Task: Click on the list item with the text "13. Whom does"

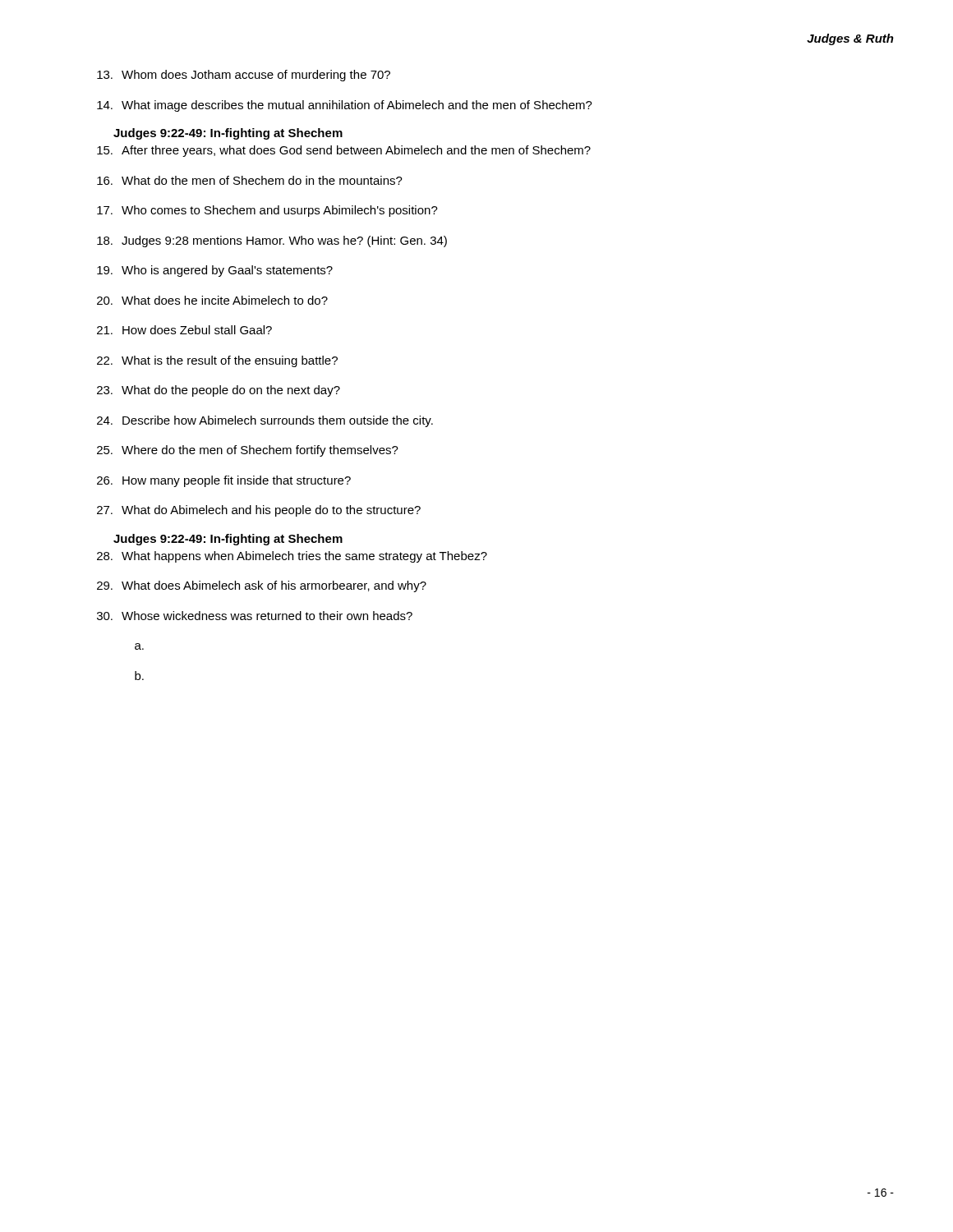Action: (244, 76)
